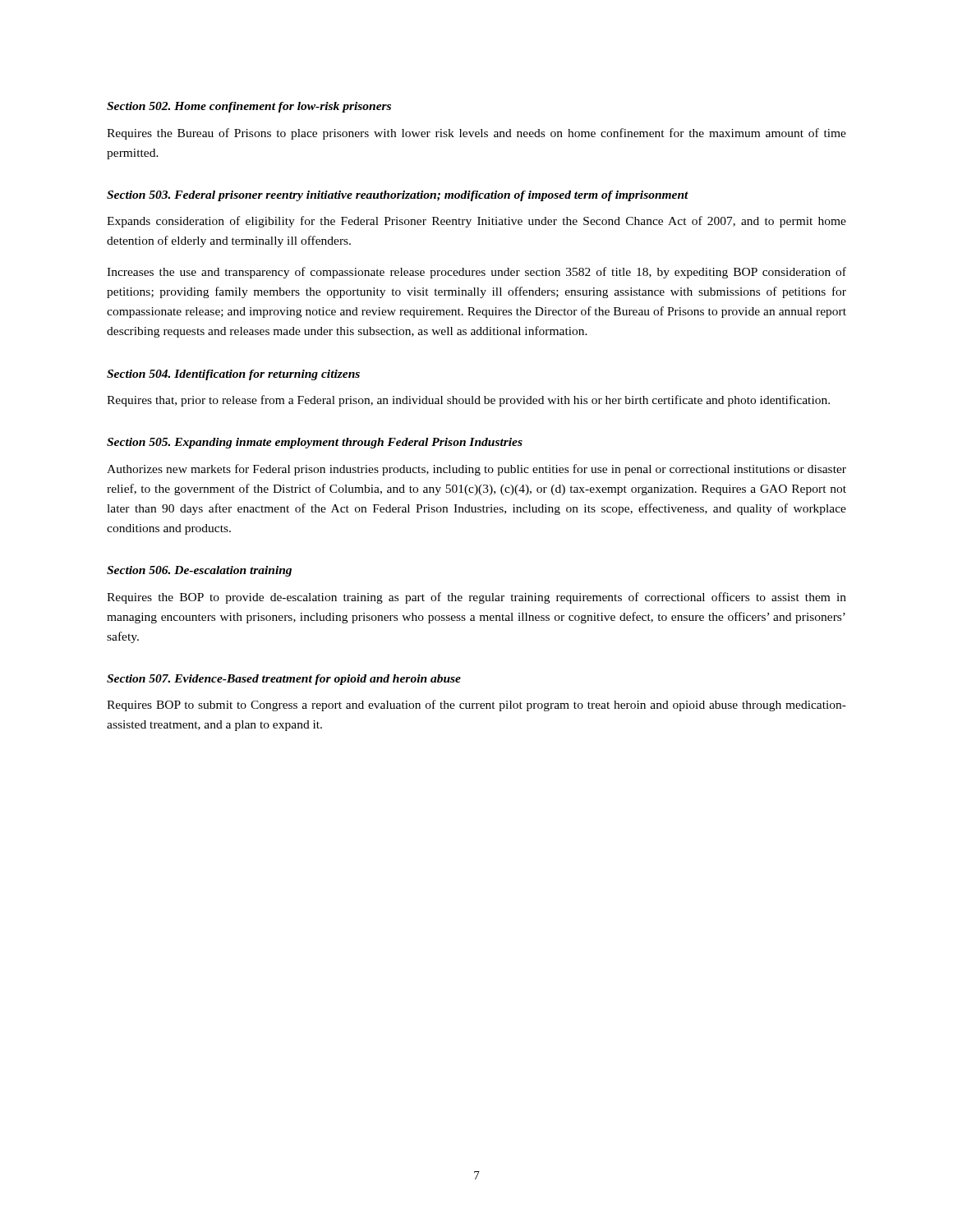Locate the text starting "Authorizes new markets for Federal prison"
Image resolution: width=953 pixels, height=1232 pixels.
(476, 498)
